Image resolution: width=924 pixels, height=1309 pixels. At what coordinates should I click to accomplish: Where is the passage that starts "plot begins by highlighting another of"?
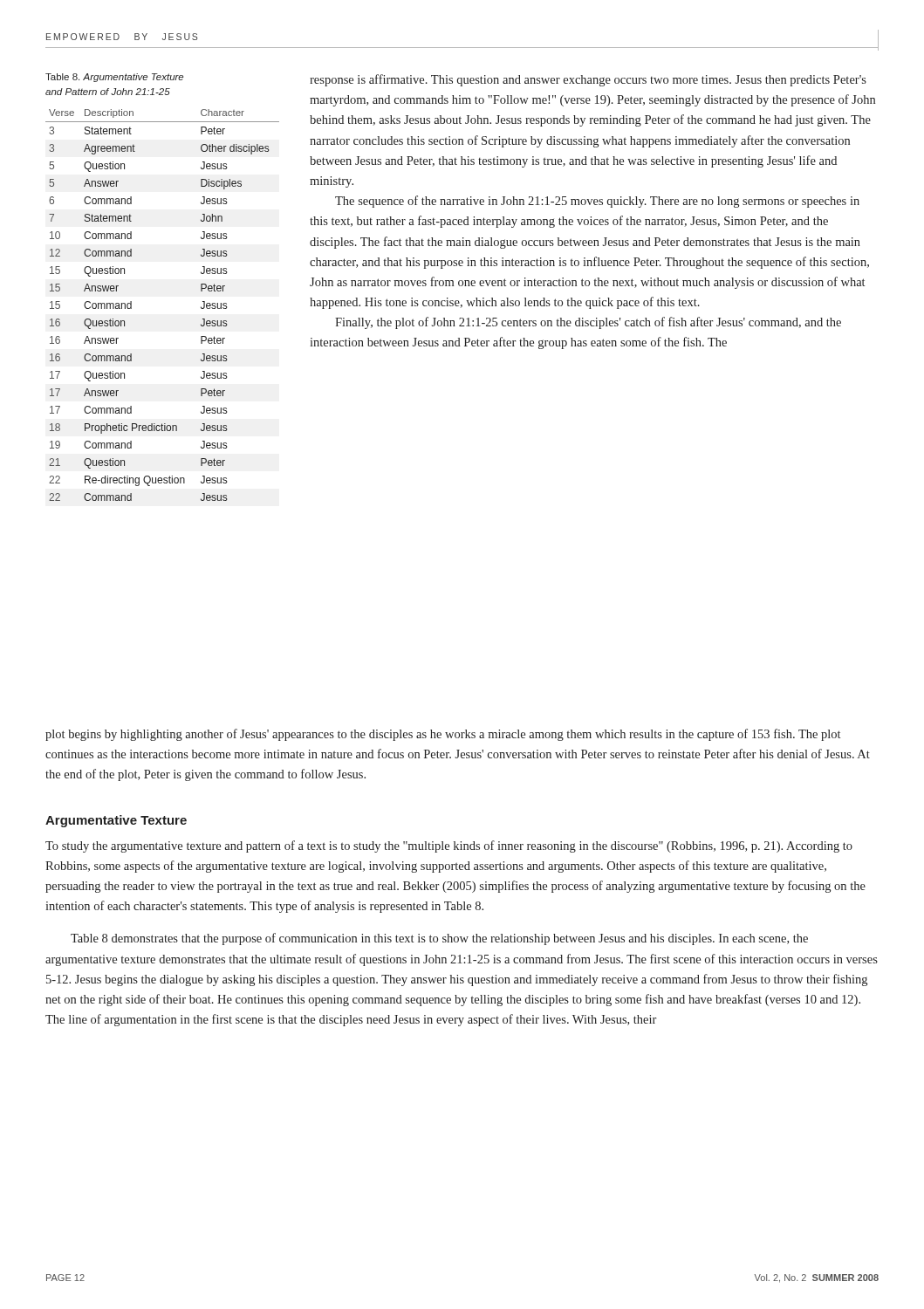pyautogui.click(x=462, y=755)
